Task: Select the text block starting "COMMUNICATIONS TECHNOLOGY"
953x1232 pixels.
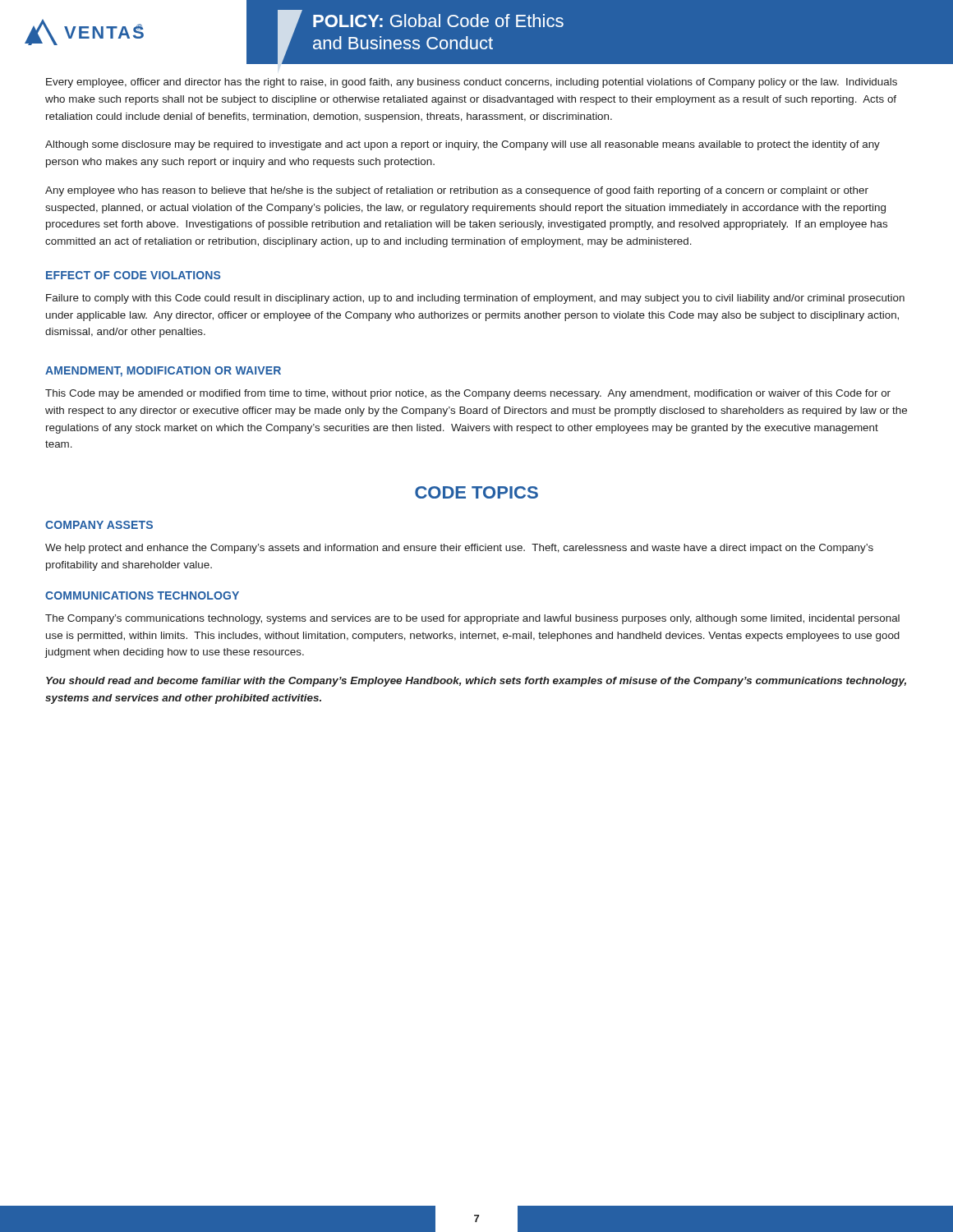Action: (142, 595)
